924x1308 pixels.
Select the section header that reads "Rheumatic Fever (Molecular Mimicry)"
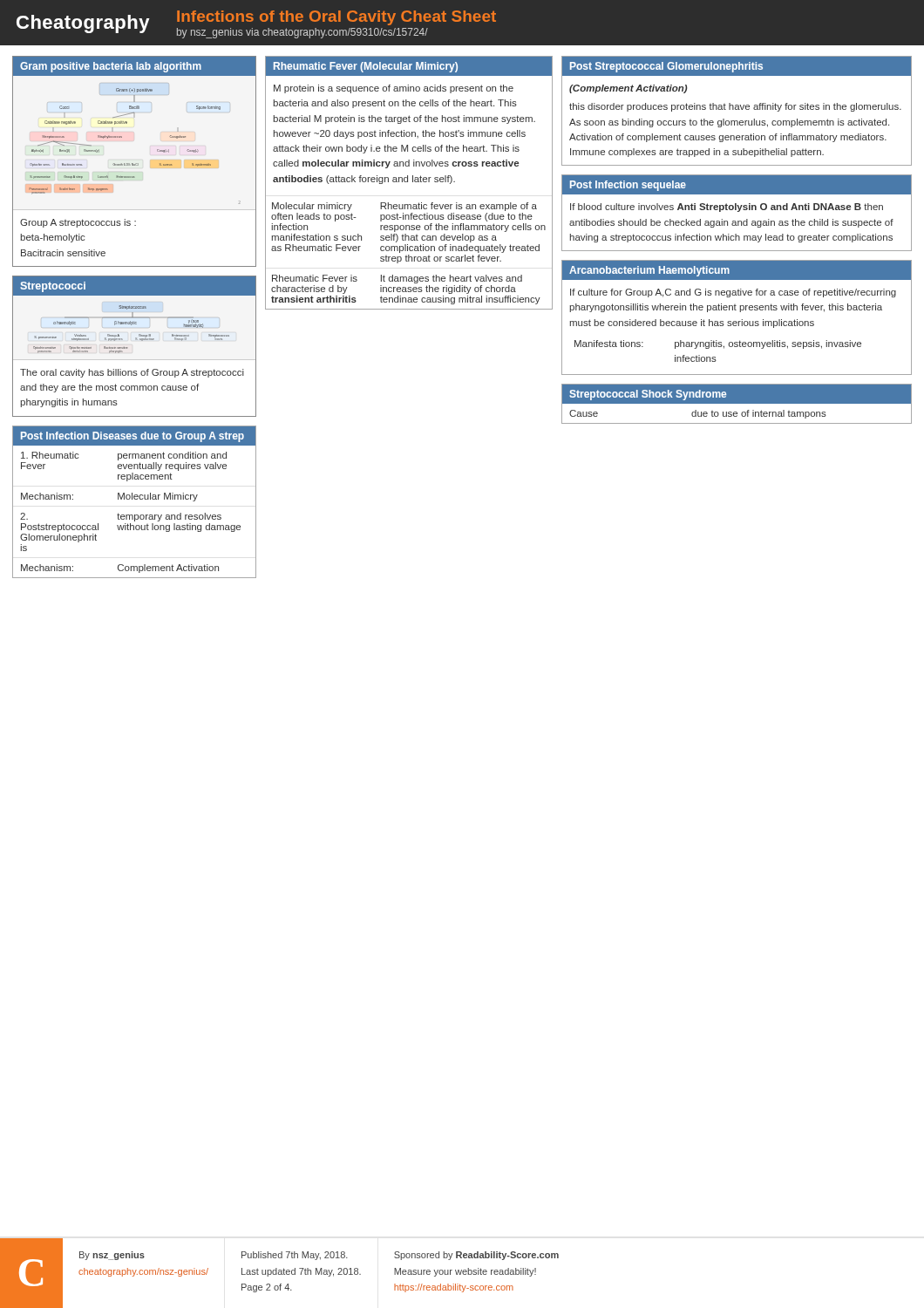[409, 183]
